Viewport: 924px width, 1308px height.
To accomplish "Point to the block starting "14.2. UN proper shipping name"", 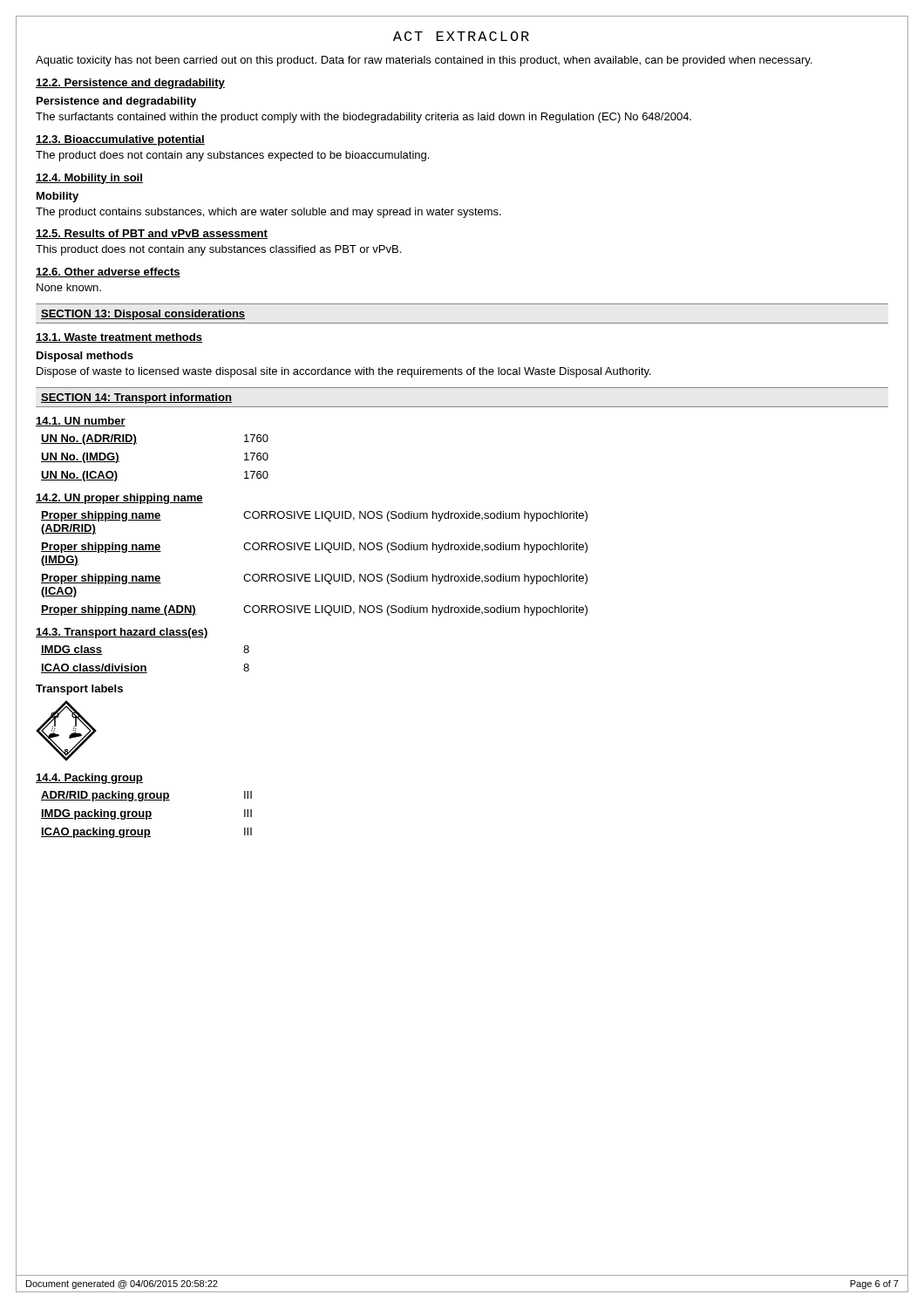I will click(x=119, y=499).
